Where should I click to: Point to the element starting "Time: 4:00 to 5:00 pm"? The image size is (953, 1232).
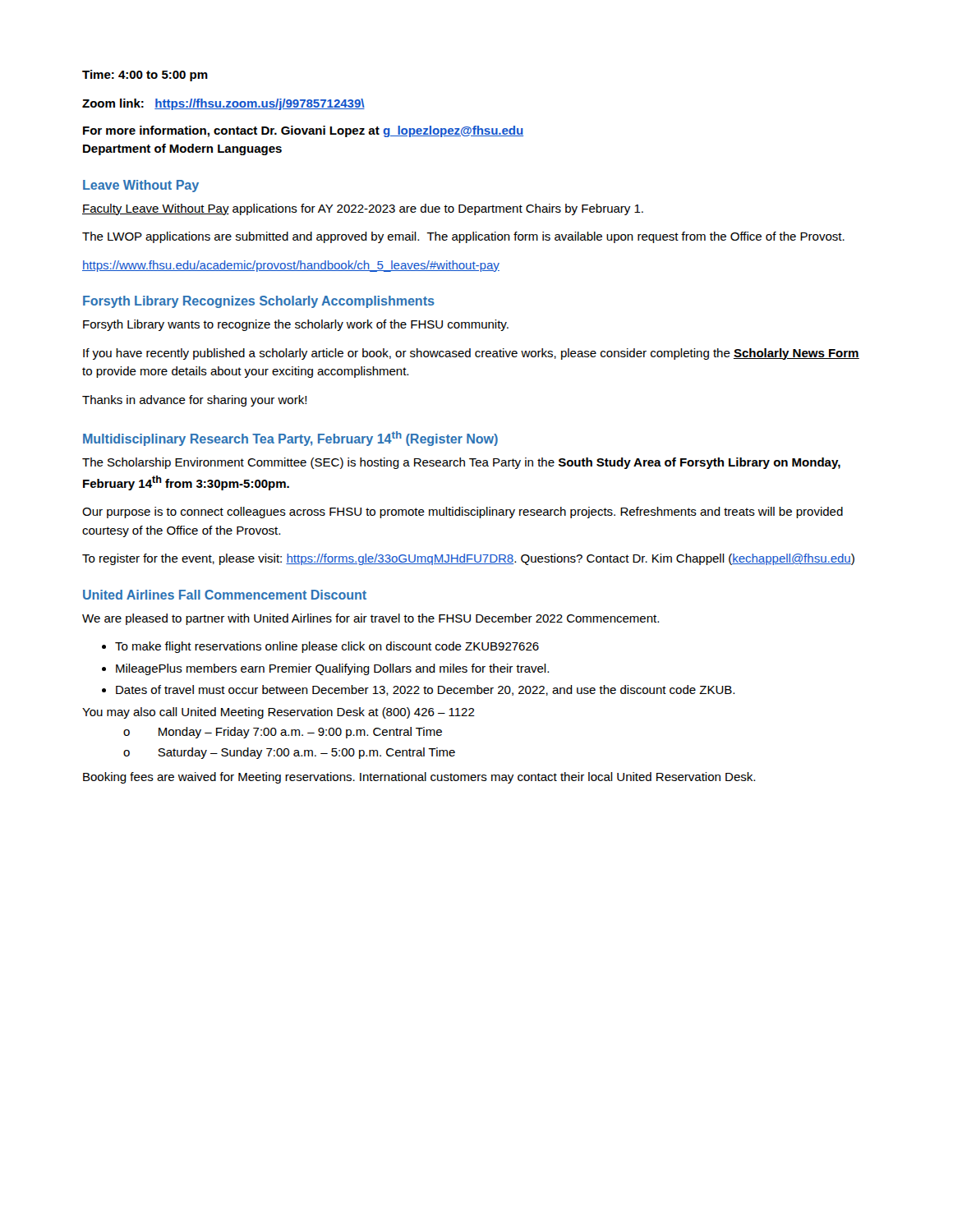point(145,74)
